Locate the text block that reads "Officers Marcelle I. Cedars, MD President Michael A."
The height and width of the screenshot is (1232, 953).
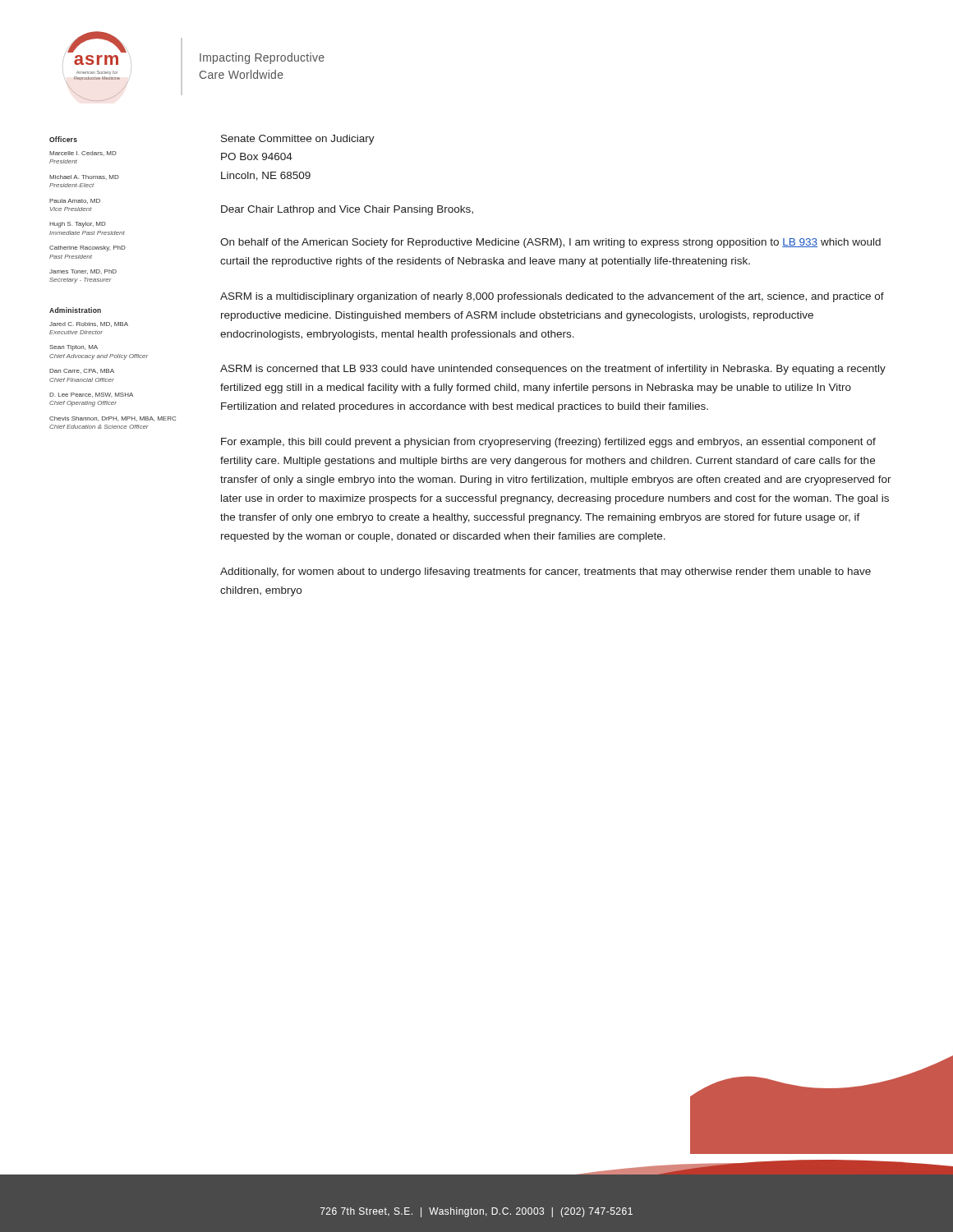point(121,284)
